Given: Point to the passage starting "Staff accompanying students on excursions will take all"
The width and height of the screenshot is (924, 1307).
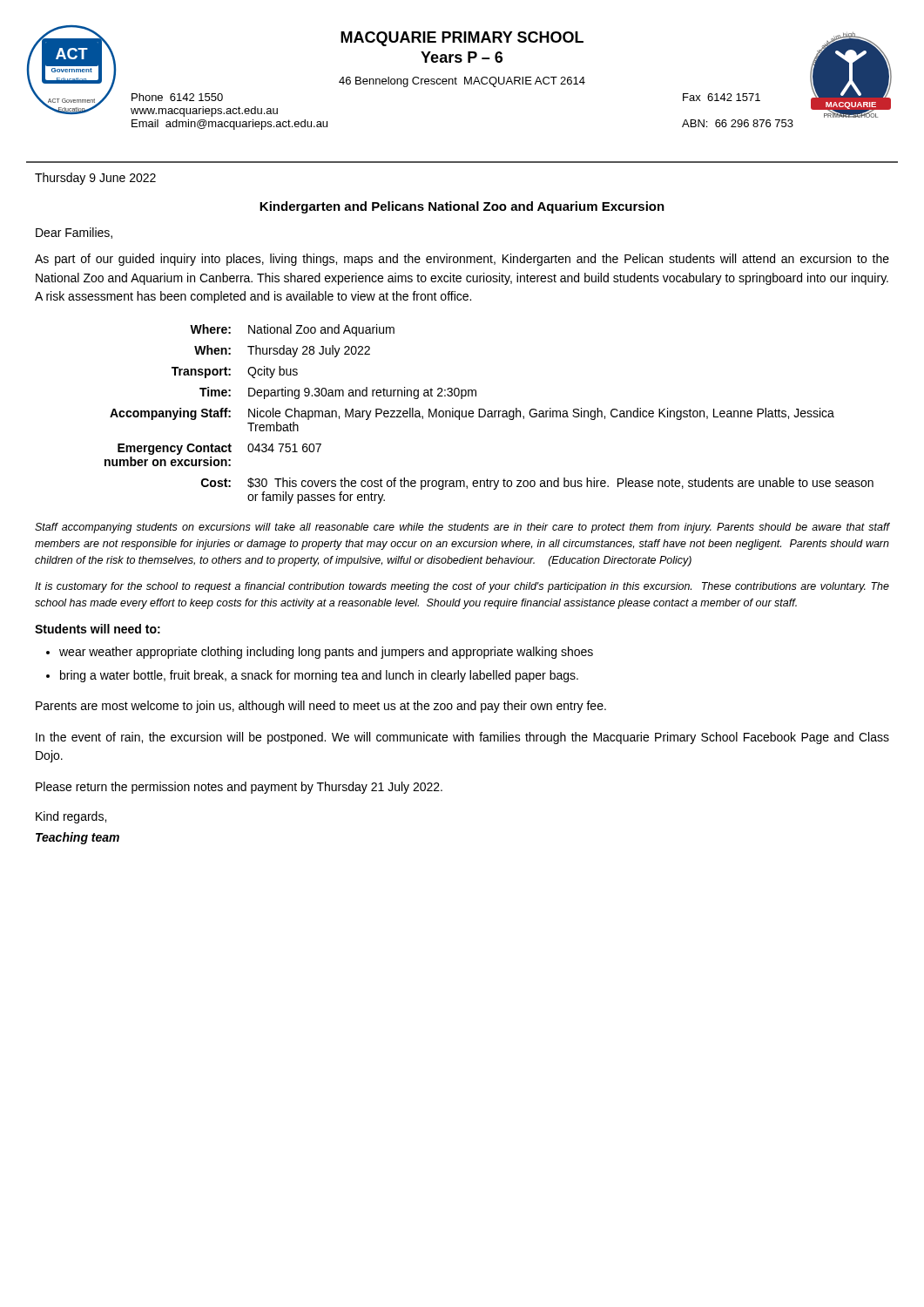Looking at the screenshot, I should coord(462,544).
